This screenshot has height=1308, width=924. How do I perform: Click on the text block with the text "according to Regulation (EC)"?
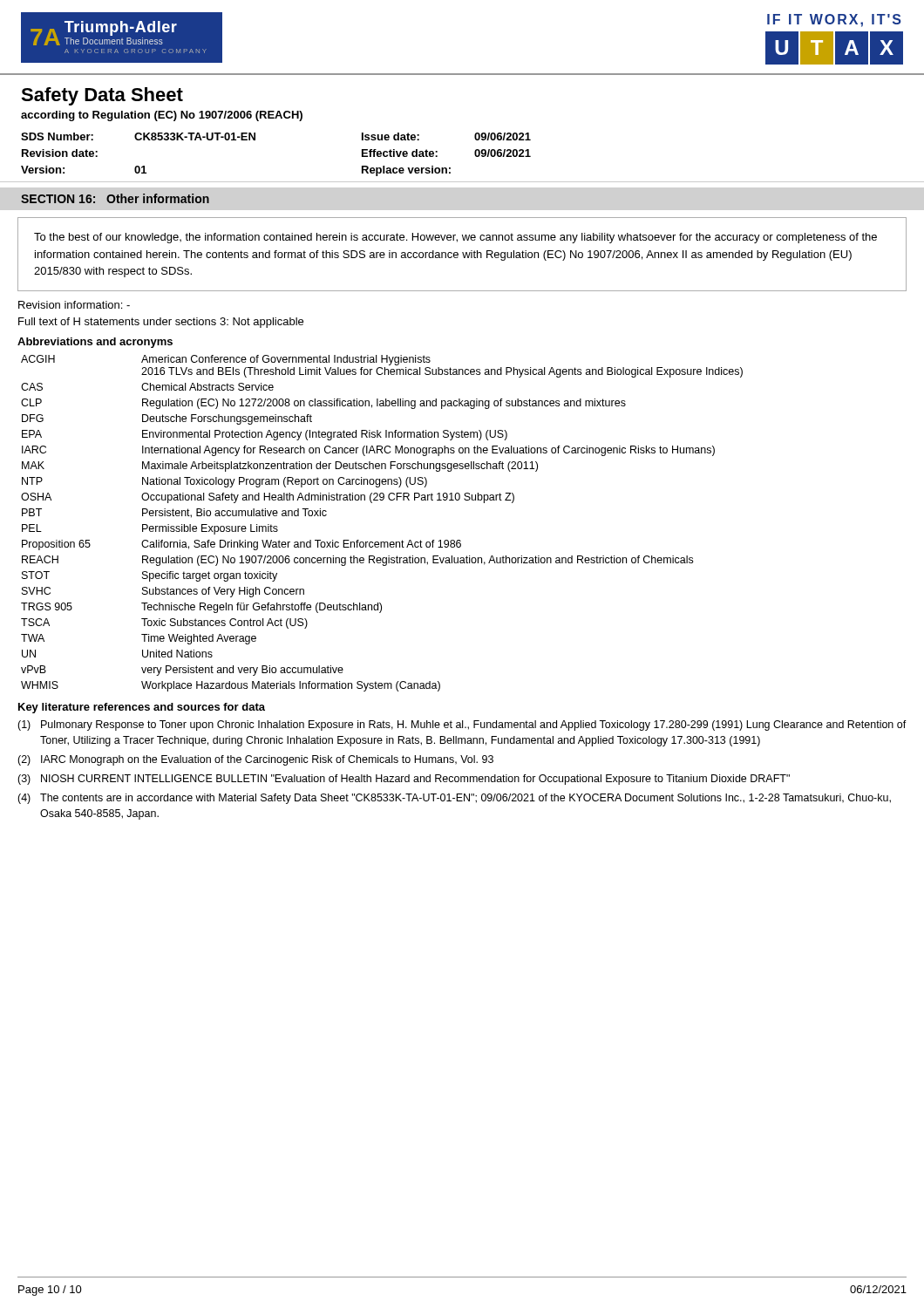(x=162, y=115)
